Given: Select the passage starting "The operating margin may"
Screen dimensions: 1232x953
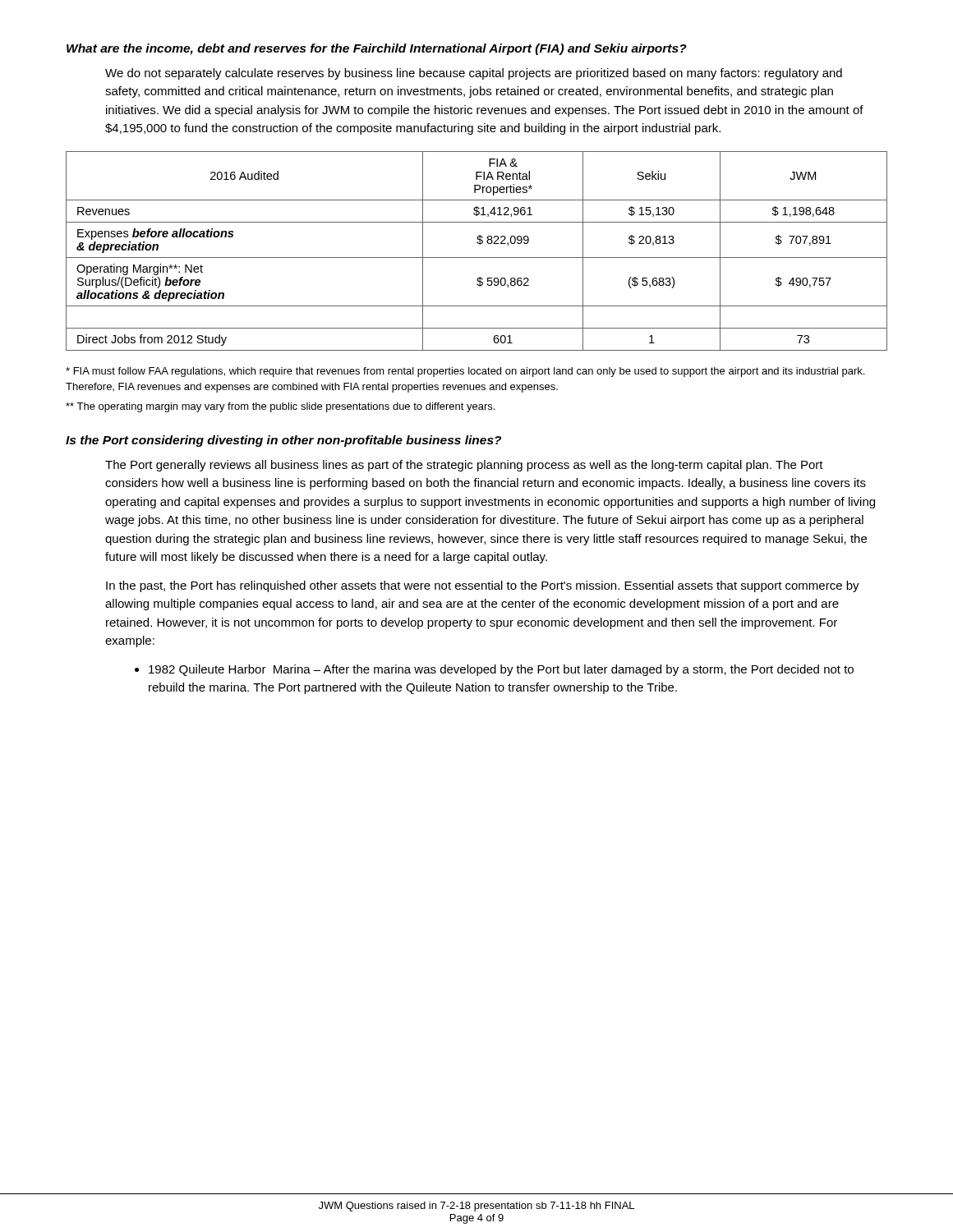Looking at the screenshot, I should click(x=281, y=406).
